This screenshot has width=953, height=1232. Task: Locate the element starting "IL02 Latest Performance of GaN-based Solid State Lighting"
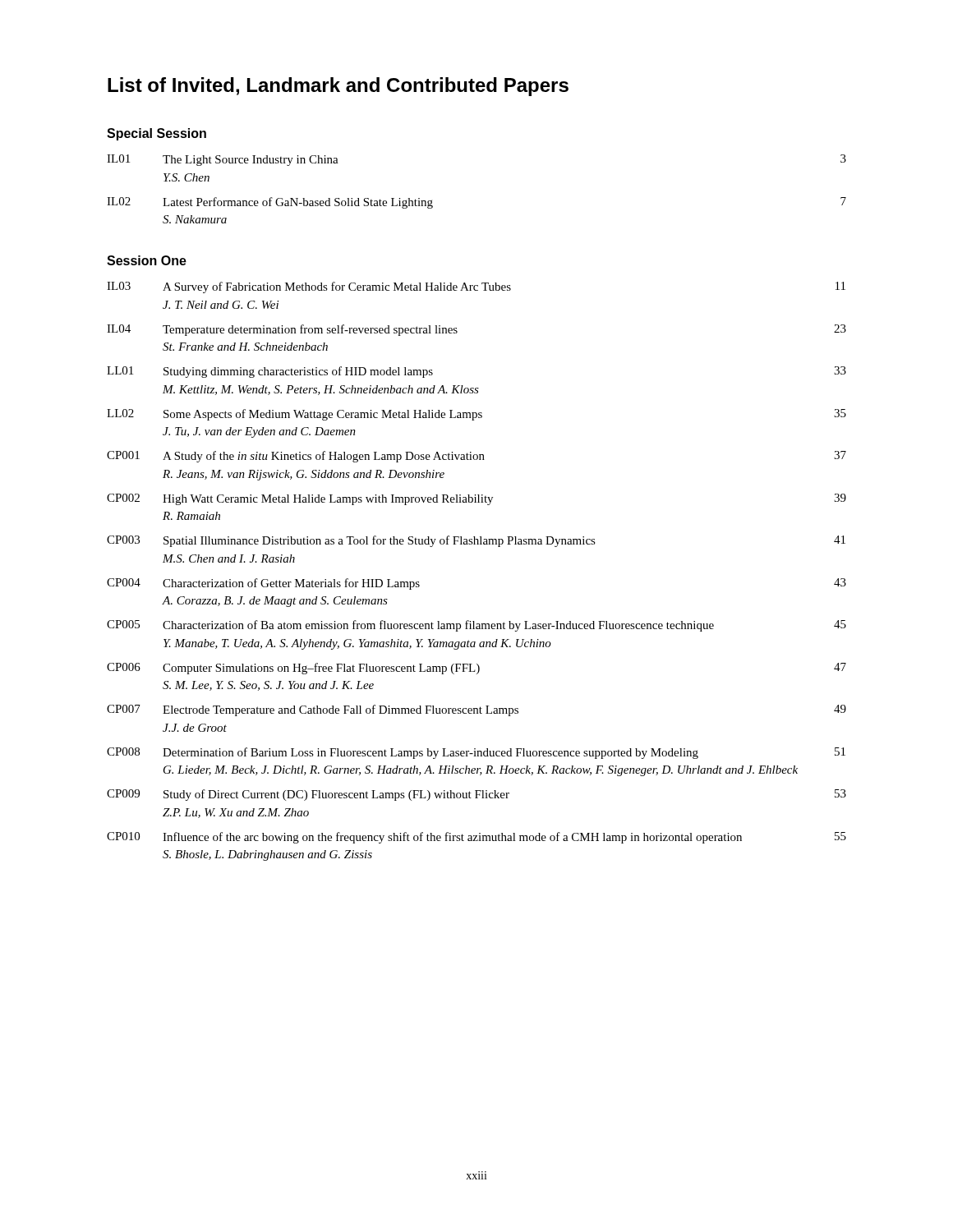[120, 202]
